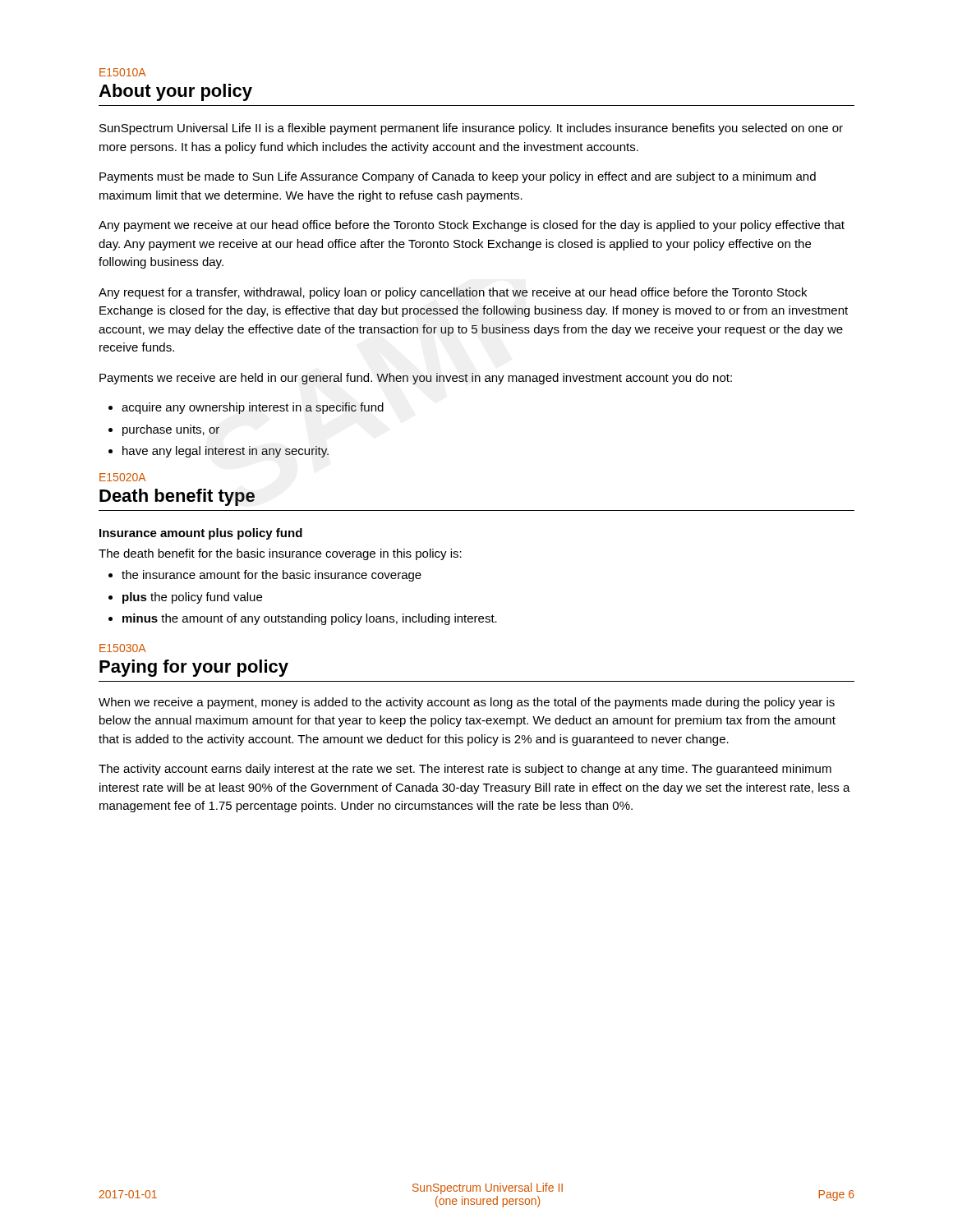Locate the text starting "Payments we receive are held in our"

[x=476, y=378]
